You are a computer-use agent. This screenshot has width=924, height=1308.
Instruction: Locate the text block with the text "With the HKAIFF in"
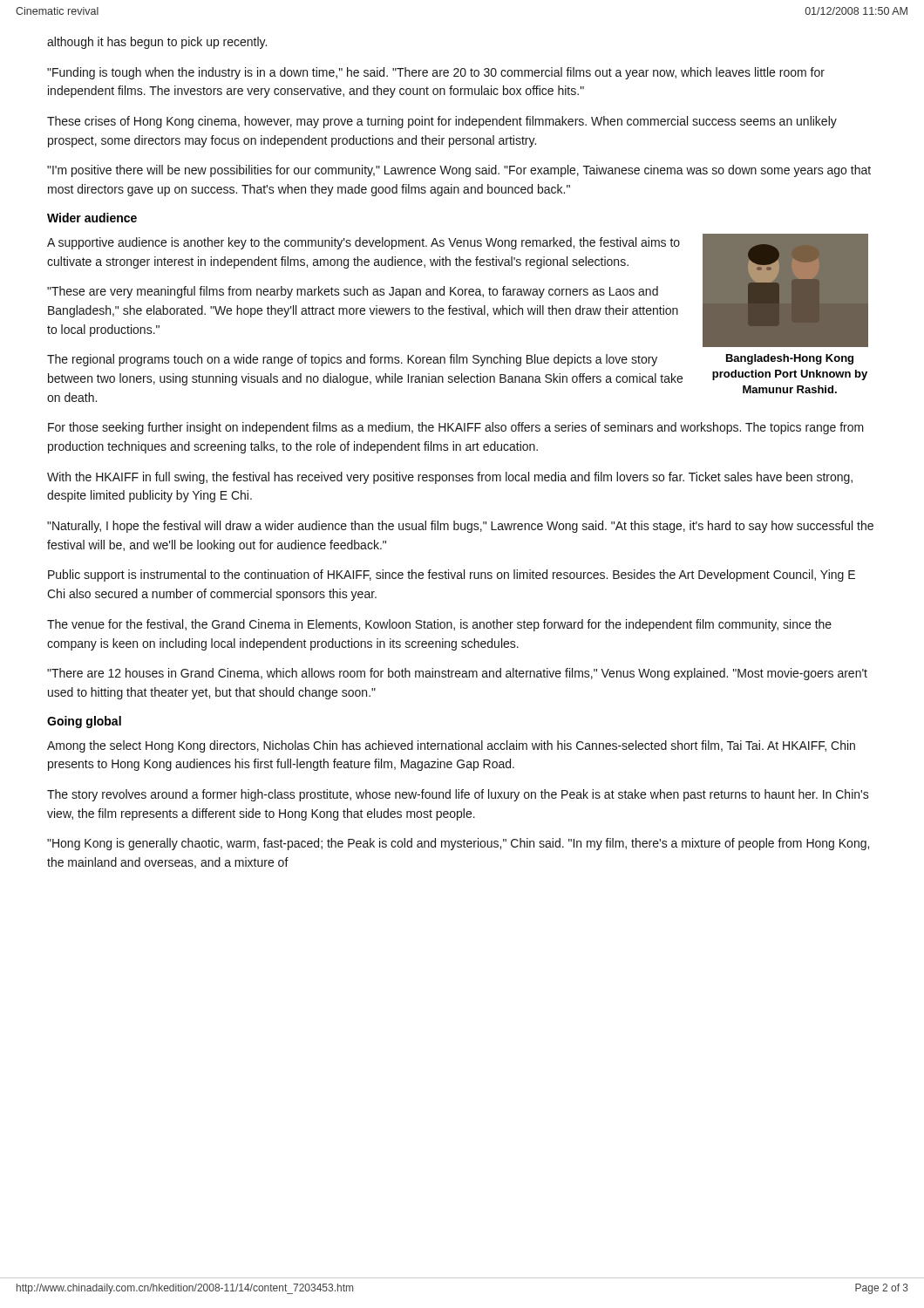450,486
